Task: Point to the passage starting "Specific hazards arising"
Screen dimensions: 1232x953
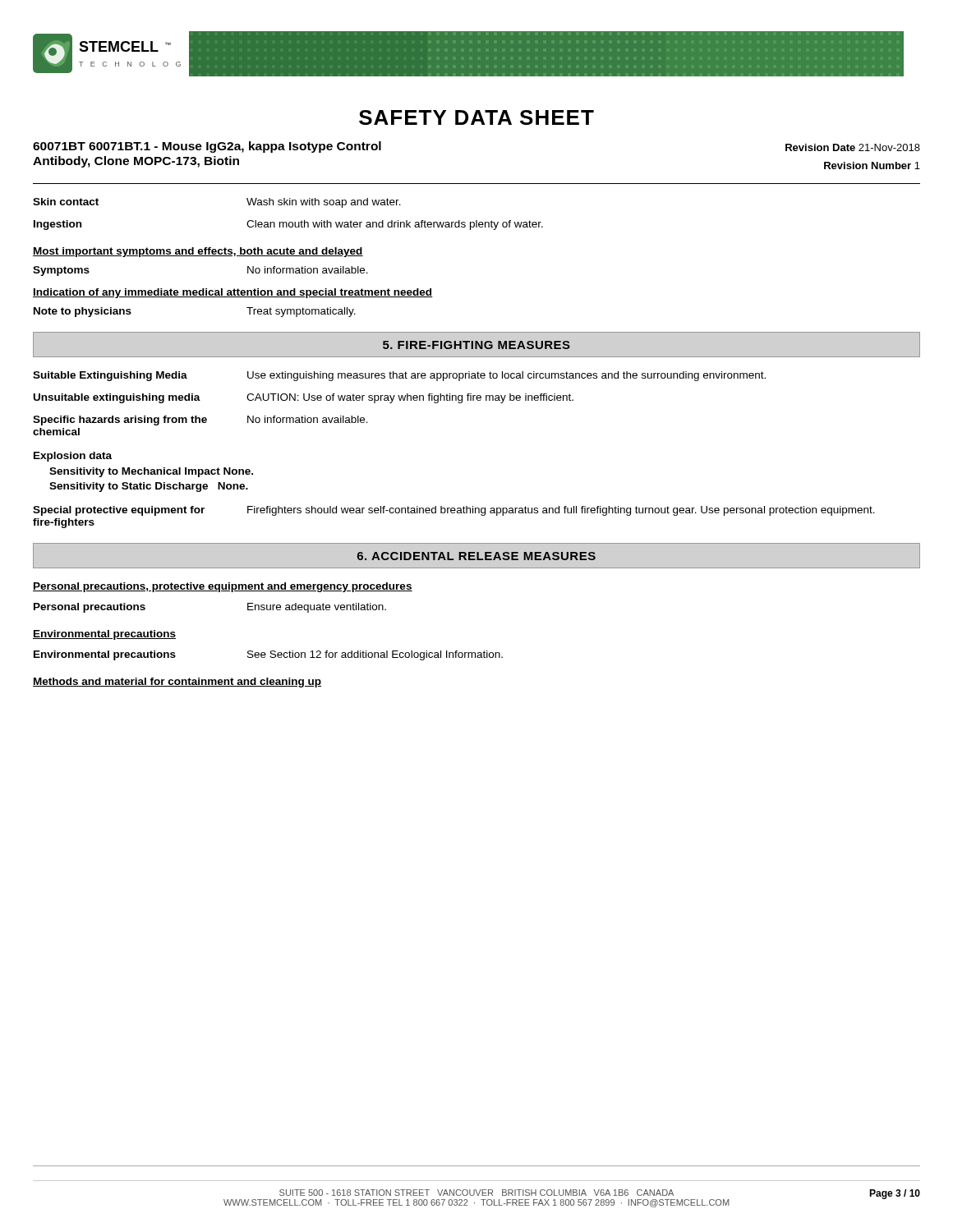Action: (200, 421)
